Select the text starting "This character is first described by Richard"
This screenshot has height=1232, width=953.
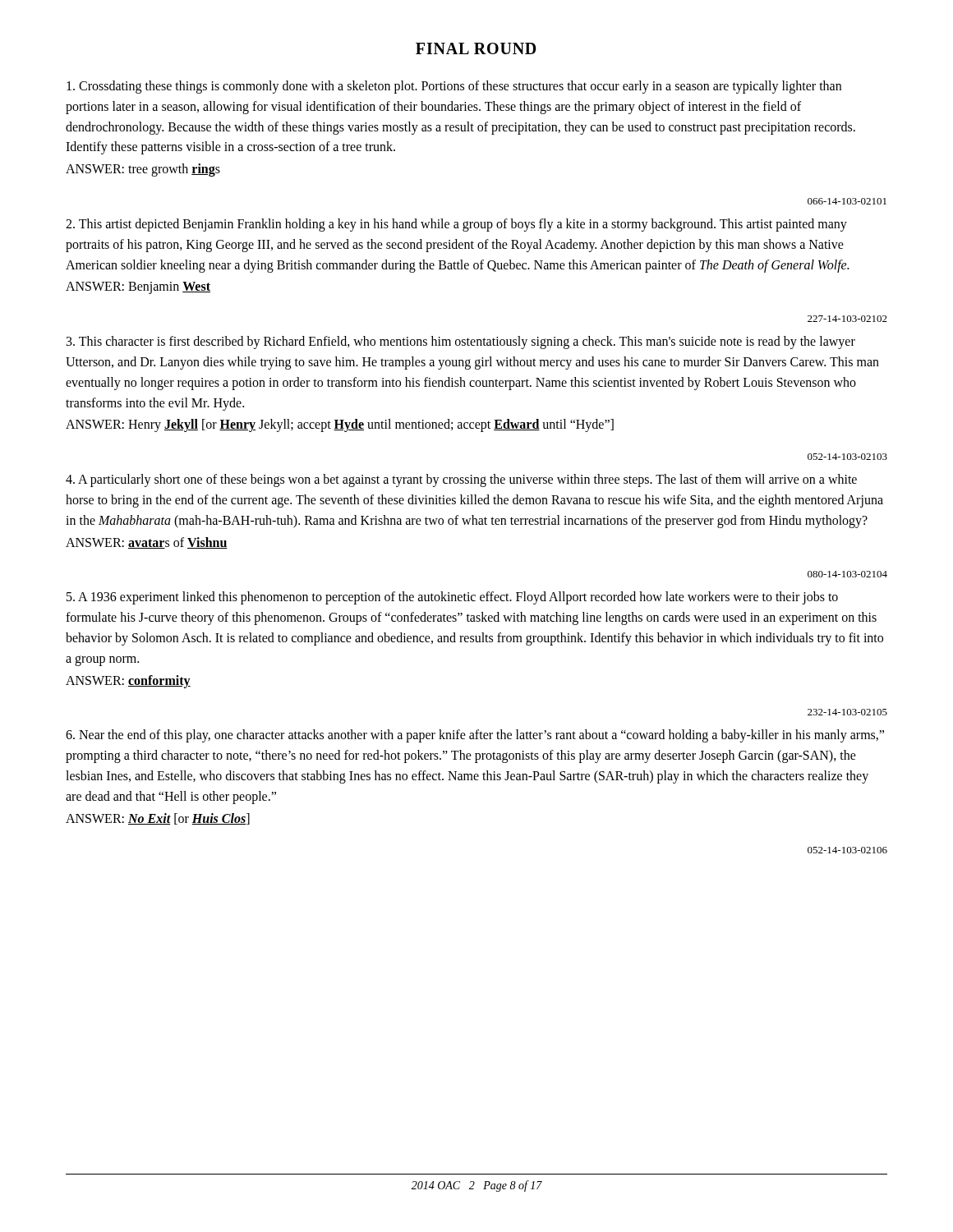pos(476,384)
